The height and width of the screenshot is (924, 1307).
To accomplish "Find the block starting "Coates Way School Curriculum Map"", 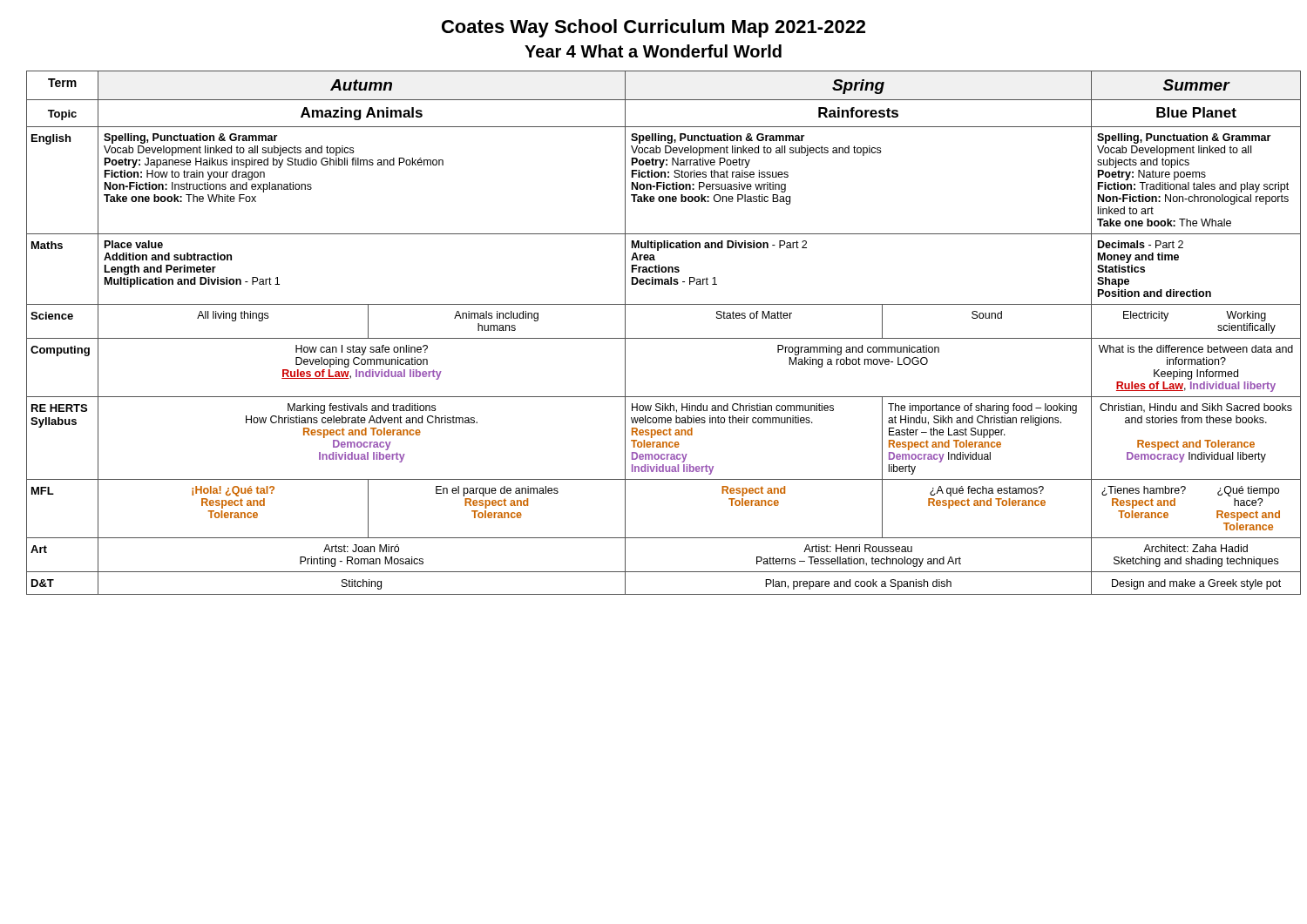I will 653,27.
